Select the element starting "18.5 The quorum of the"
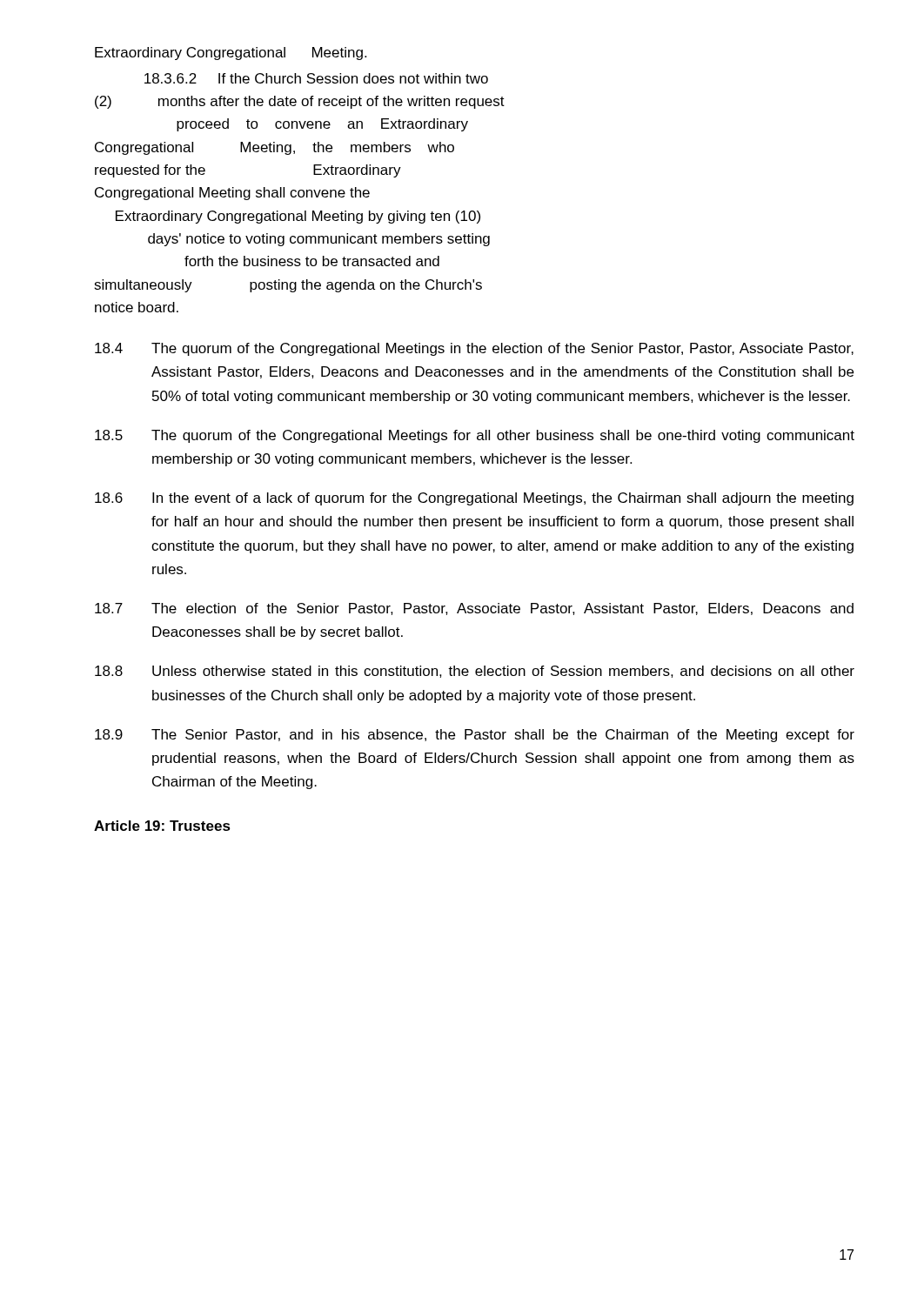The height and width of the screenshot is (1305, 924). [x=474, y=447]
